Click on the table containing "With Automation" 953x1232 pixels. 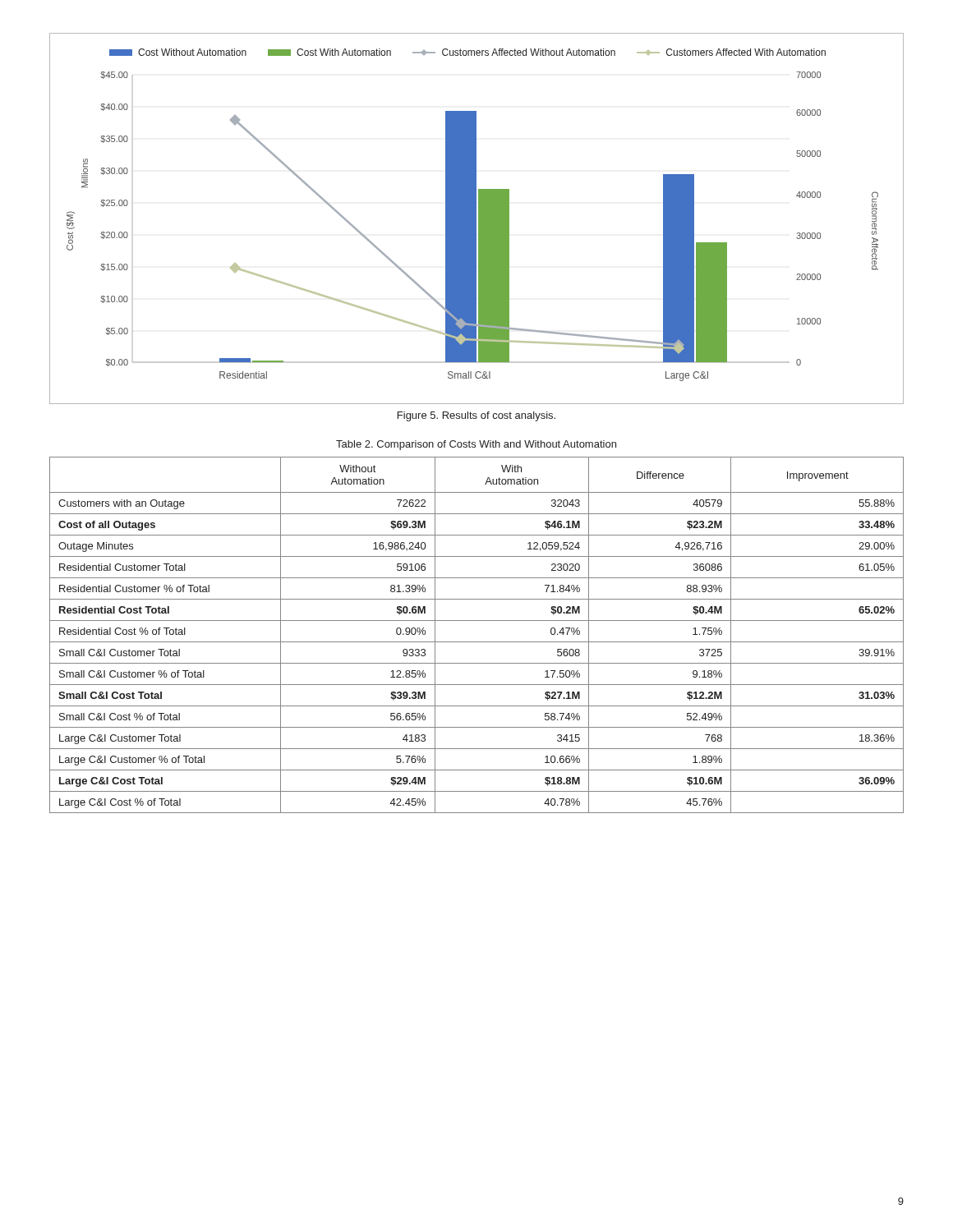476,635
